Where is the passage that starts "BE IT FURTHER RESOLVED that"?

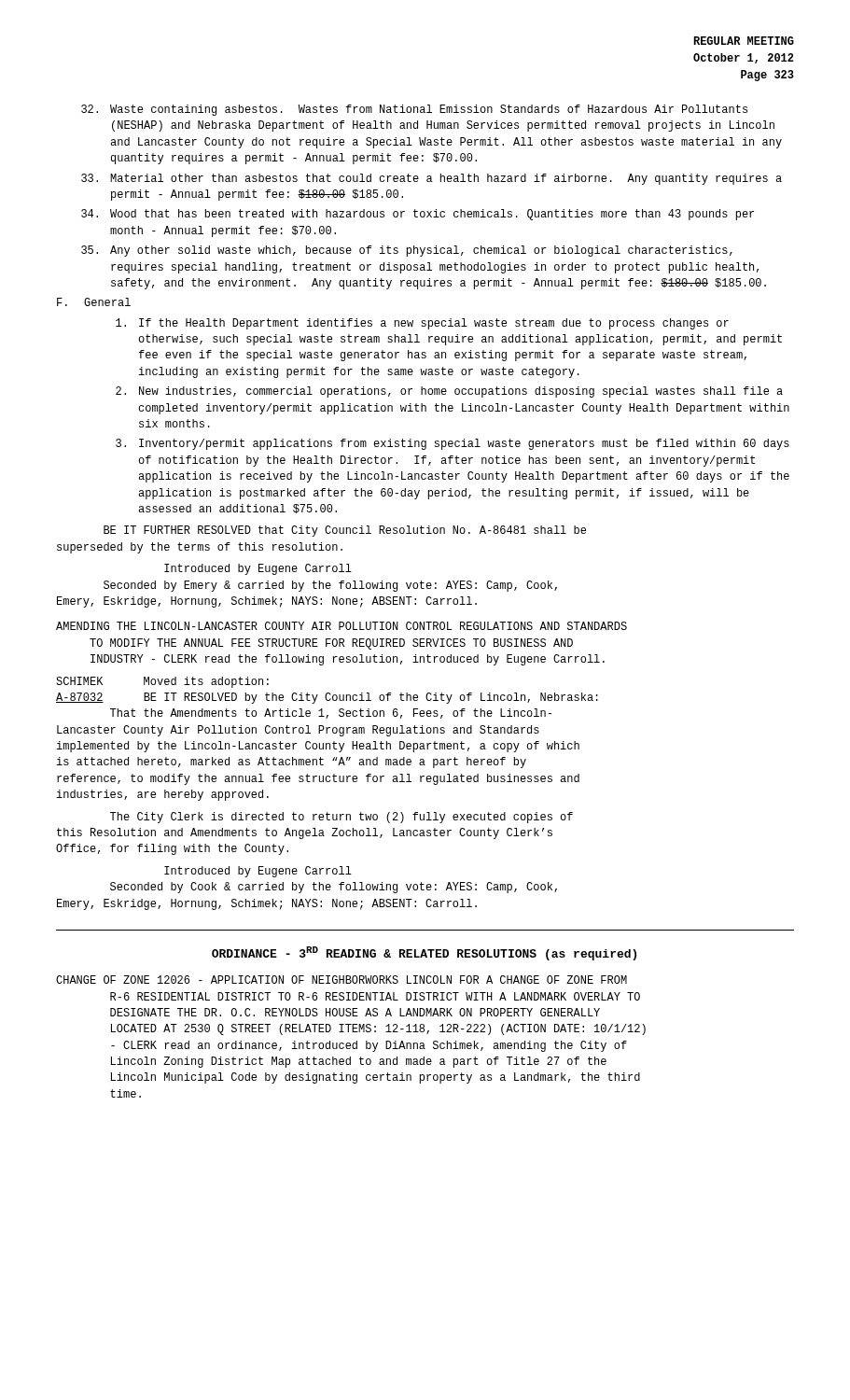(321, 539)
